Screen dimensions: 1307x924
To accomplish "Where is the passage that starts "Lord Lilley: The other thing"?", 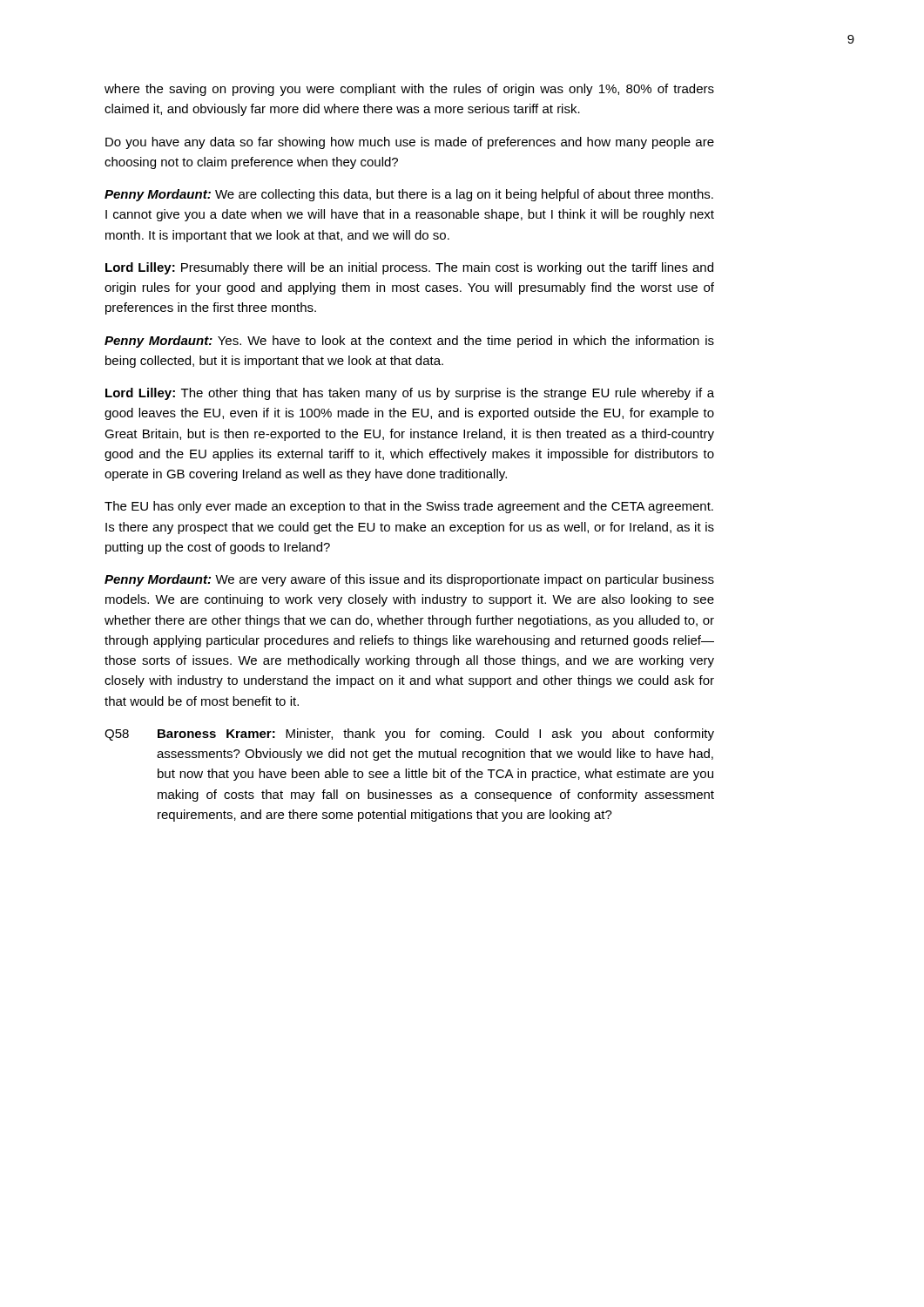I will pos(409,433).
